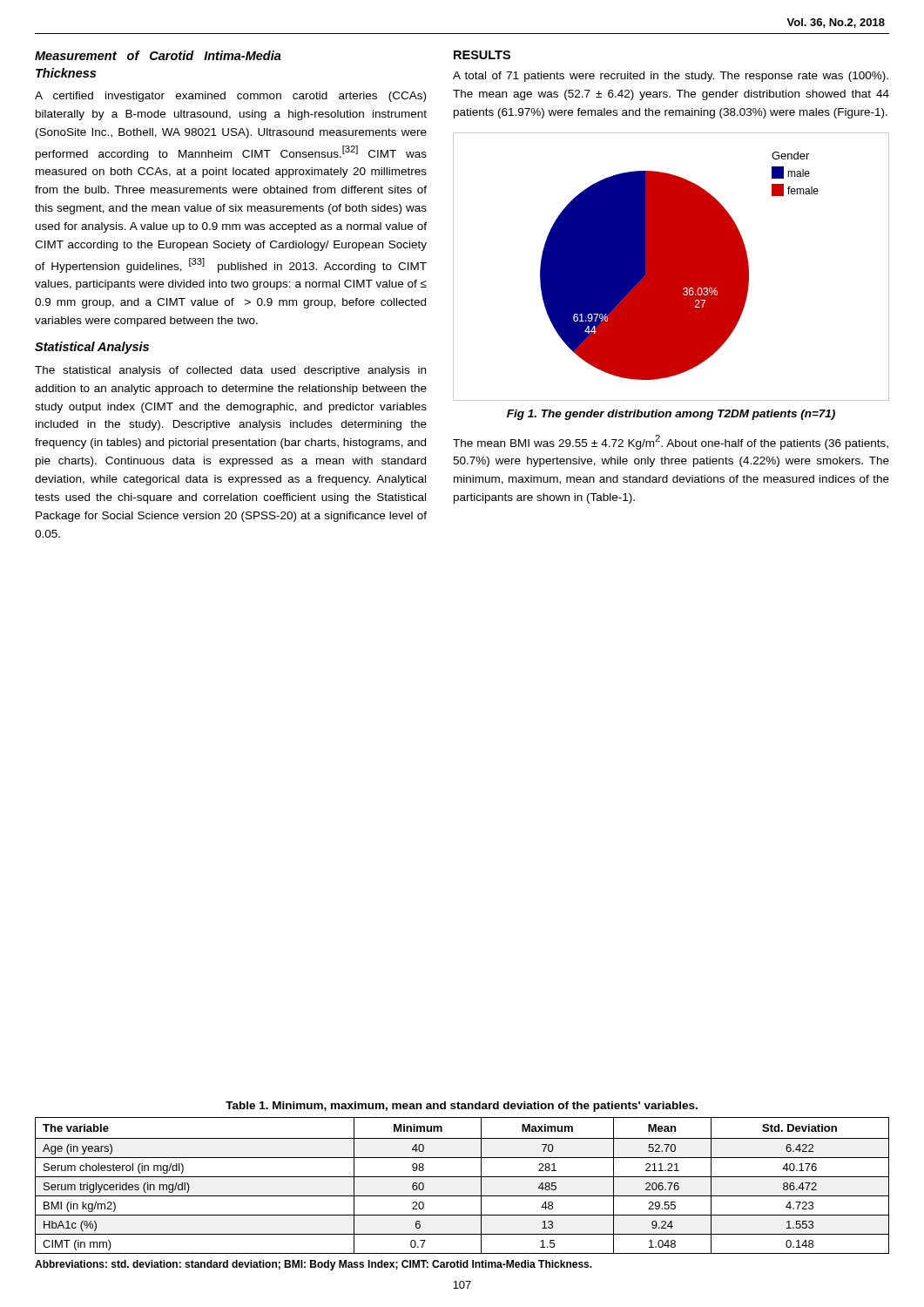Click the footnote
This screenshot has height=1307, width=924.
pyautogui.click(x=314, y=1264)
